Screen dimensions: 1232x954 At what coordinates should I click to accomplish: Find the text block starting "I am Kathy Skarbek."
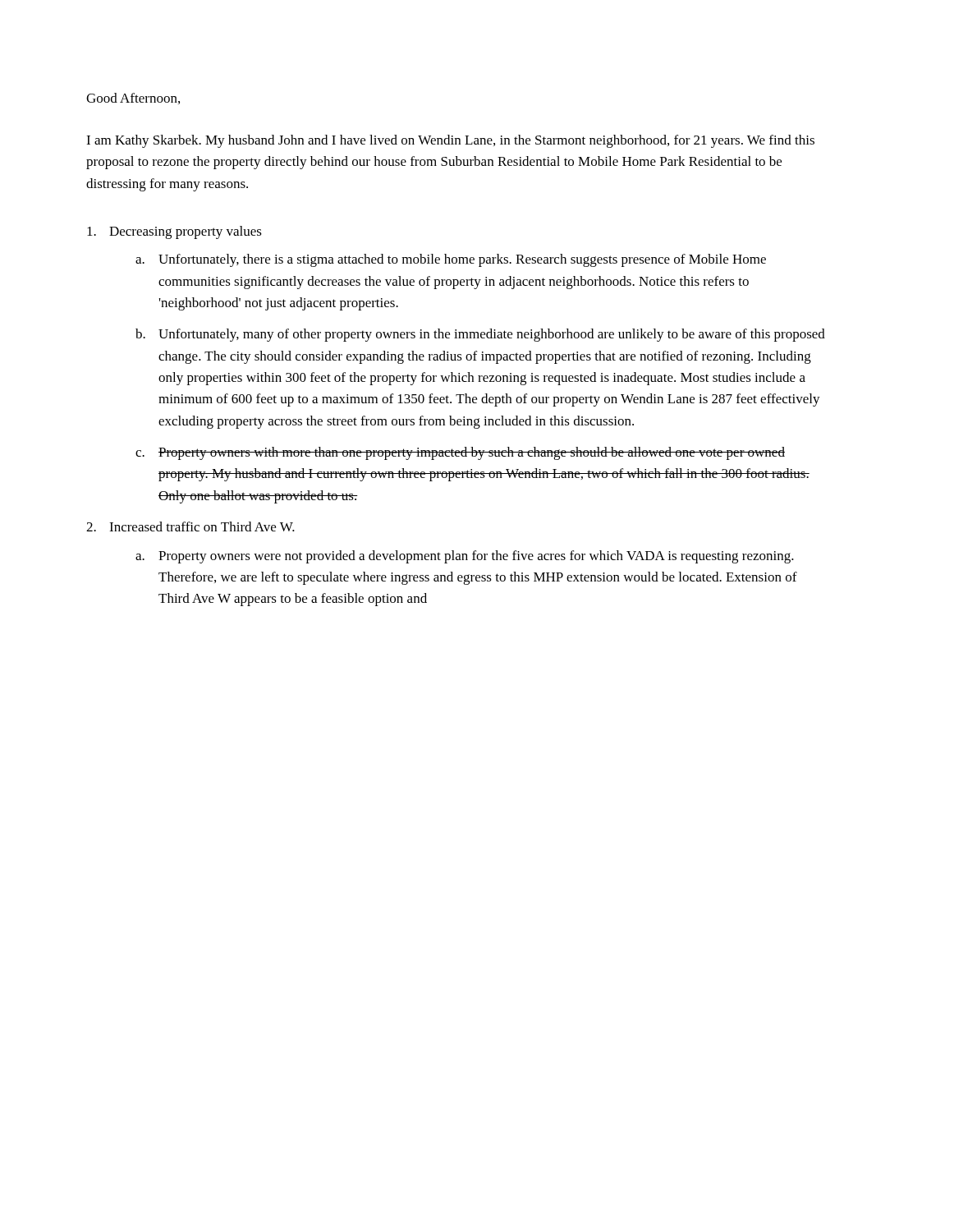(x=451, y=162)
